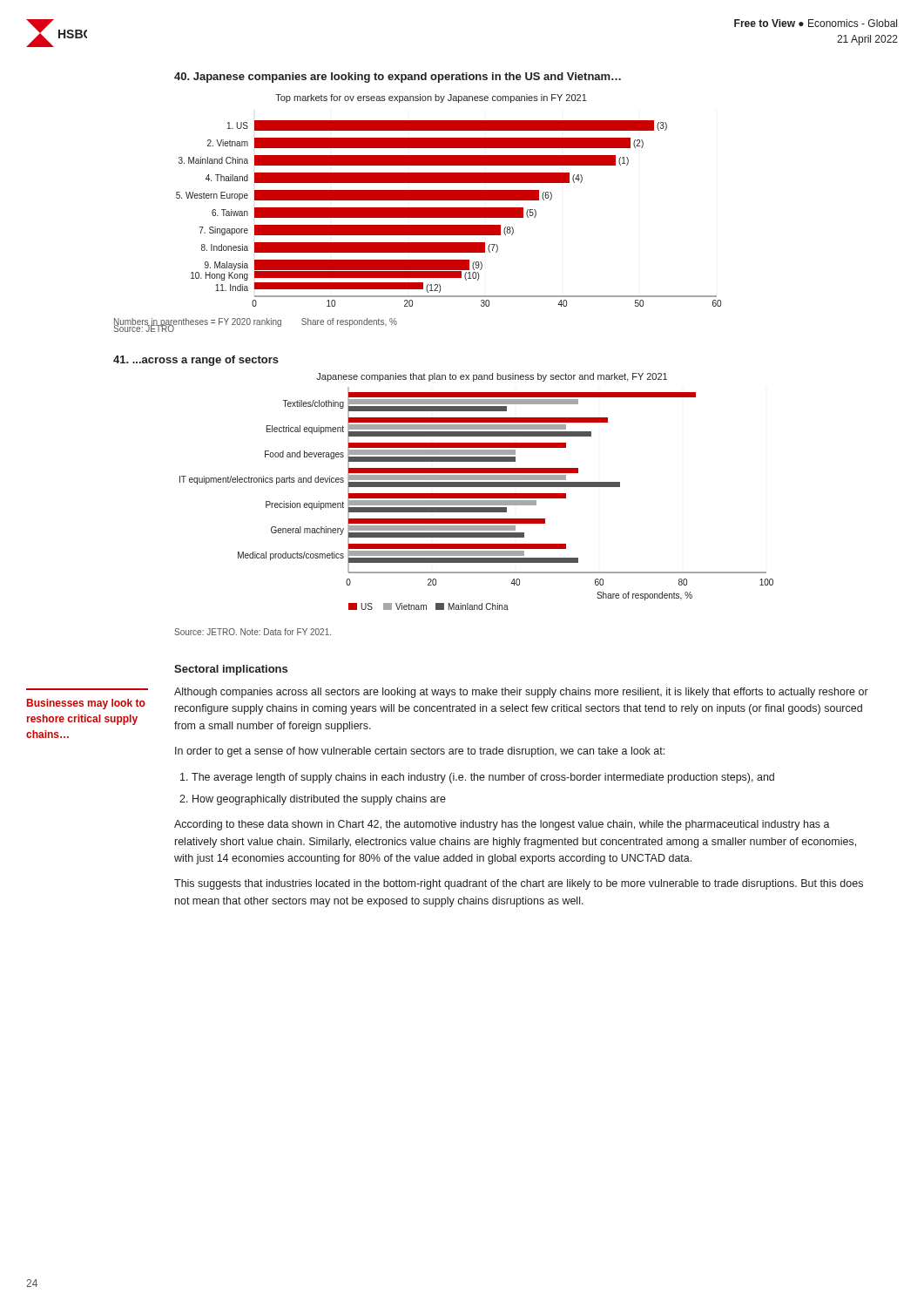Select the region starting "This suggests that industries located"

tap(523, 893)
